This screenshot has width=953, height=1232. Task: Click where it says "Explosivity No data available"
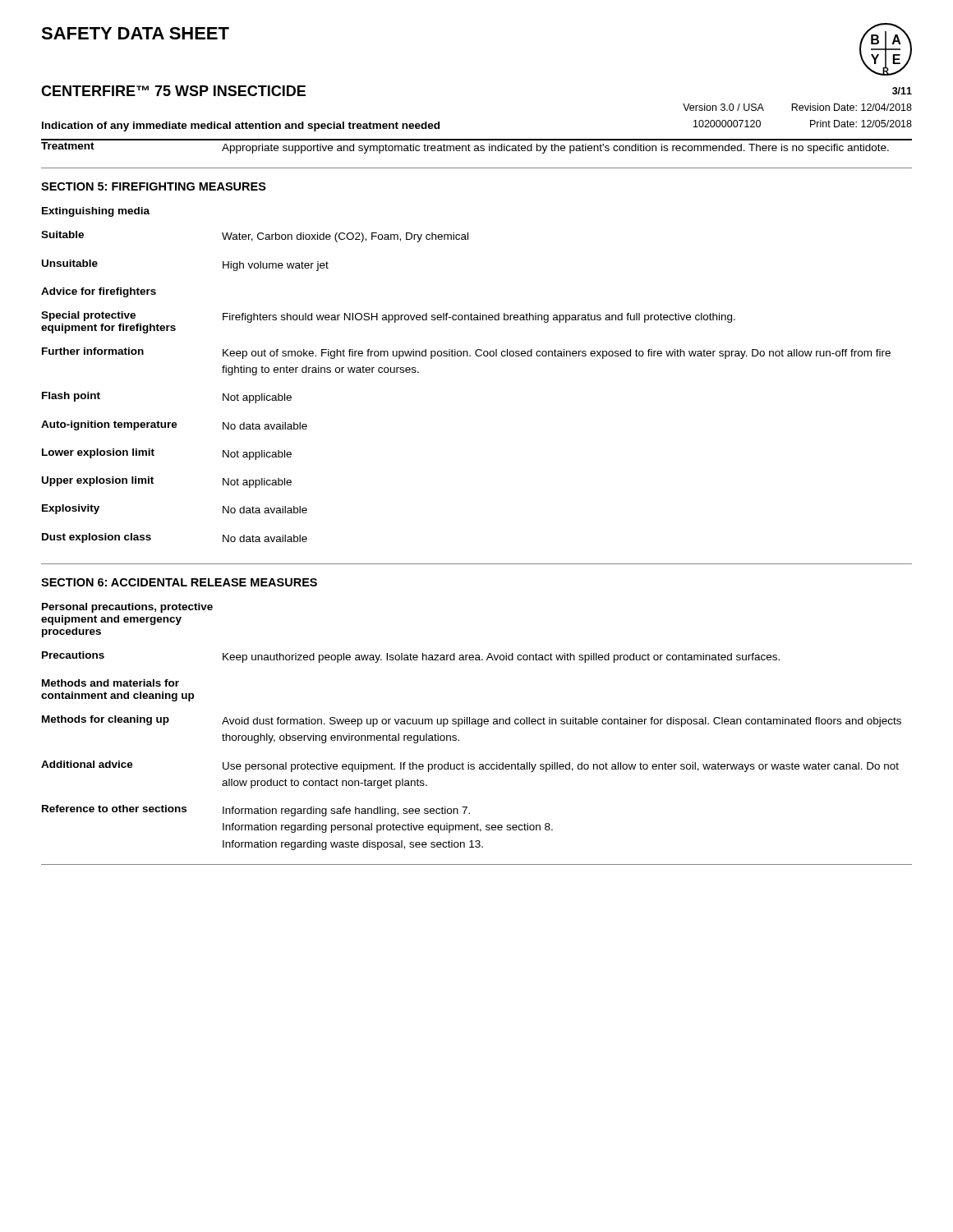pyautogui.click(x=71, y=509)
